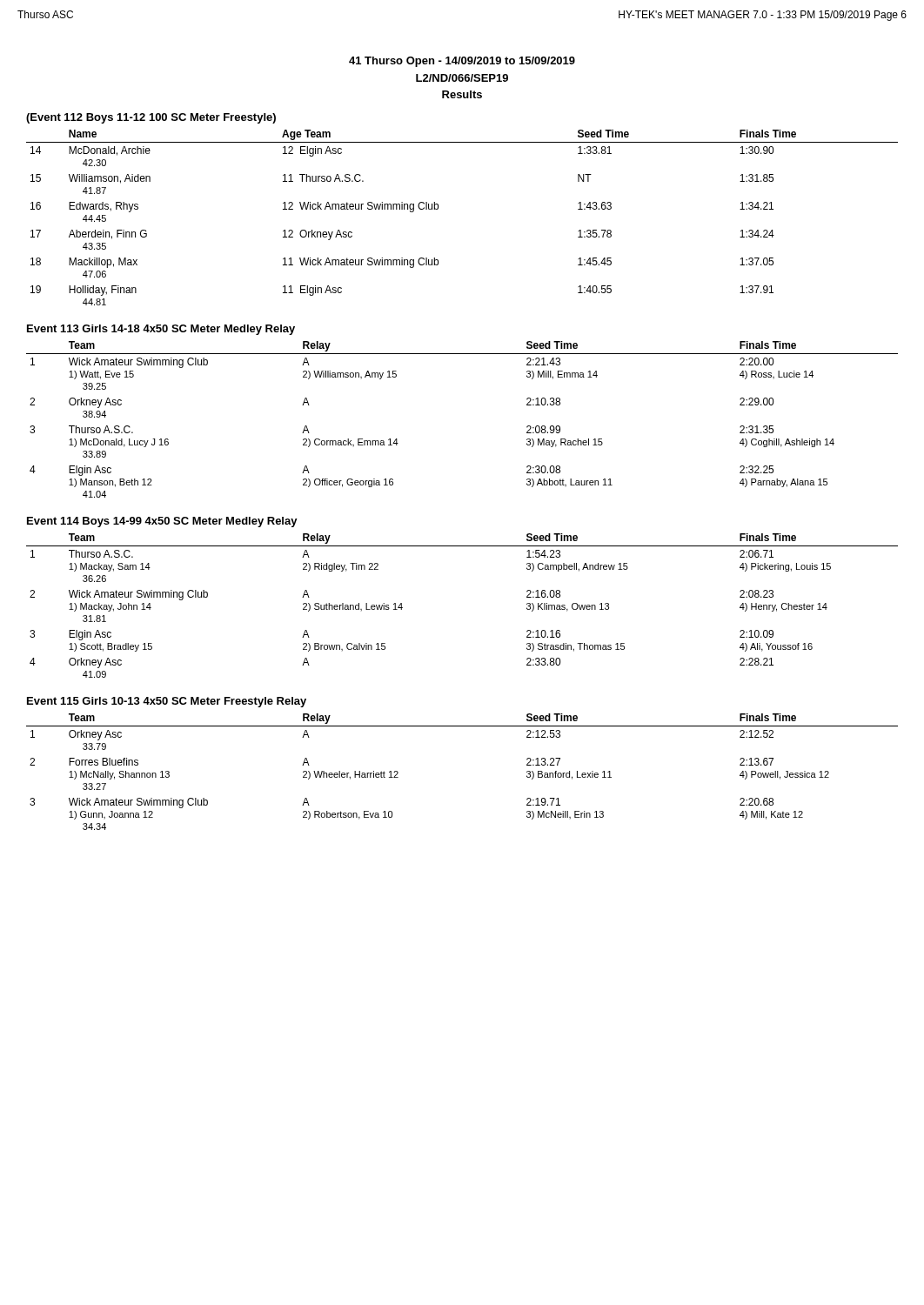
Task: Point to the section header beginning "Event 114 Boys 14-99 4x50 SC Meter"
Action: point(162,520)
